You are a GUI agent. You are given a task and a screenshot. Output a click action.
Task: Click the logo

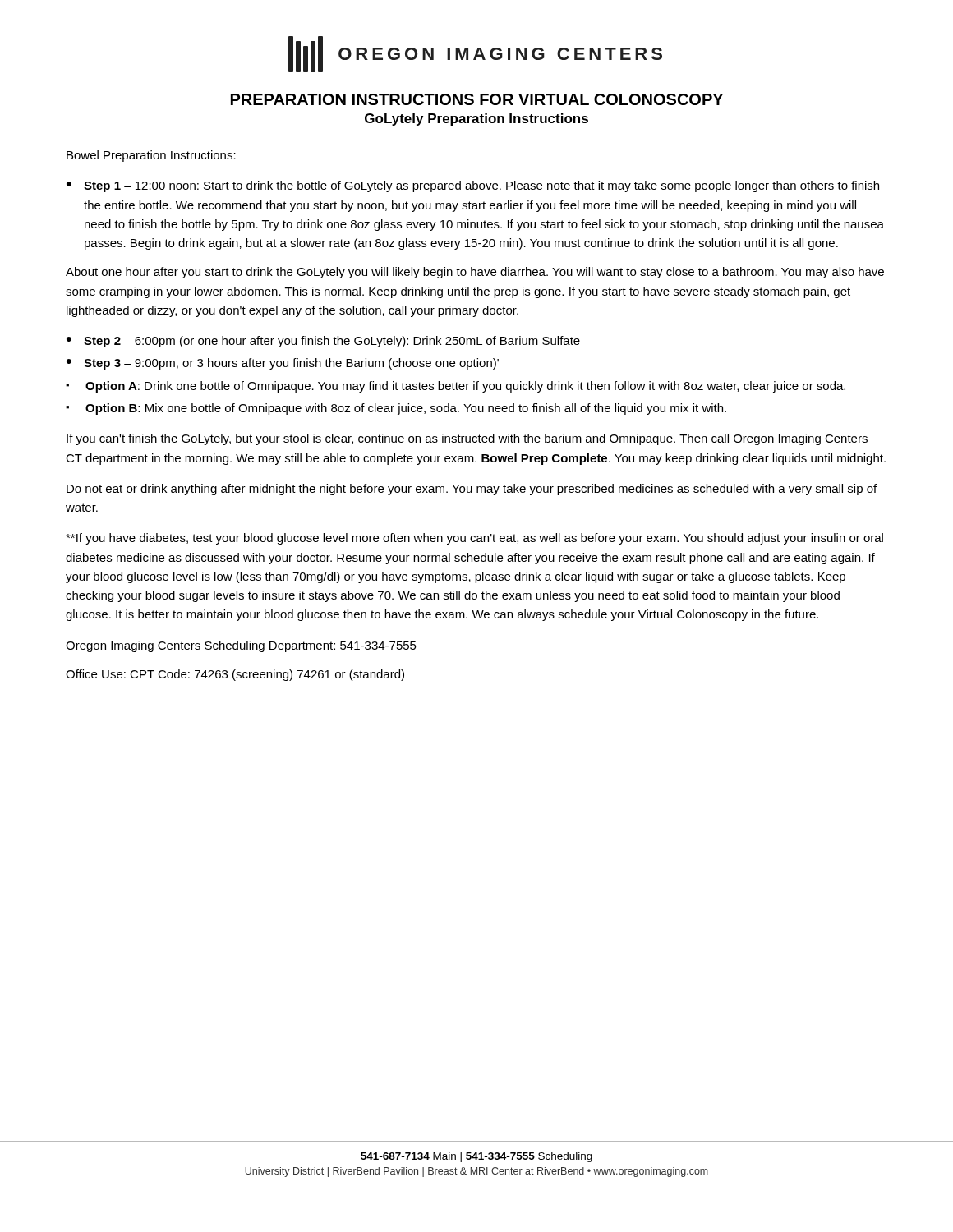click(x=476, y=54)
